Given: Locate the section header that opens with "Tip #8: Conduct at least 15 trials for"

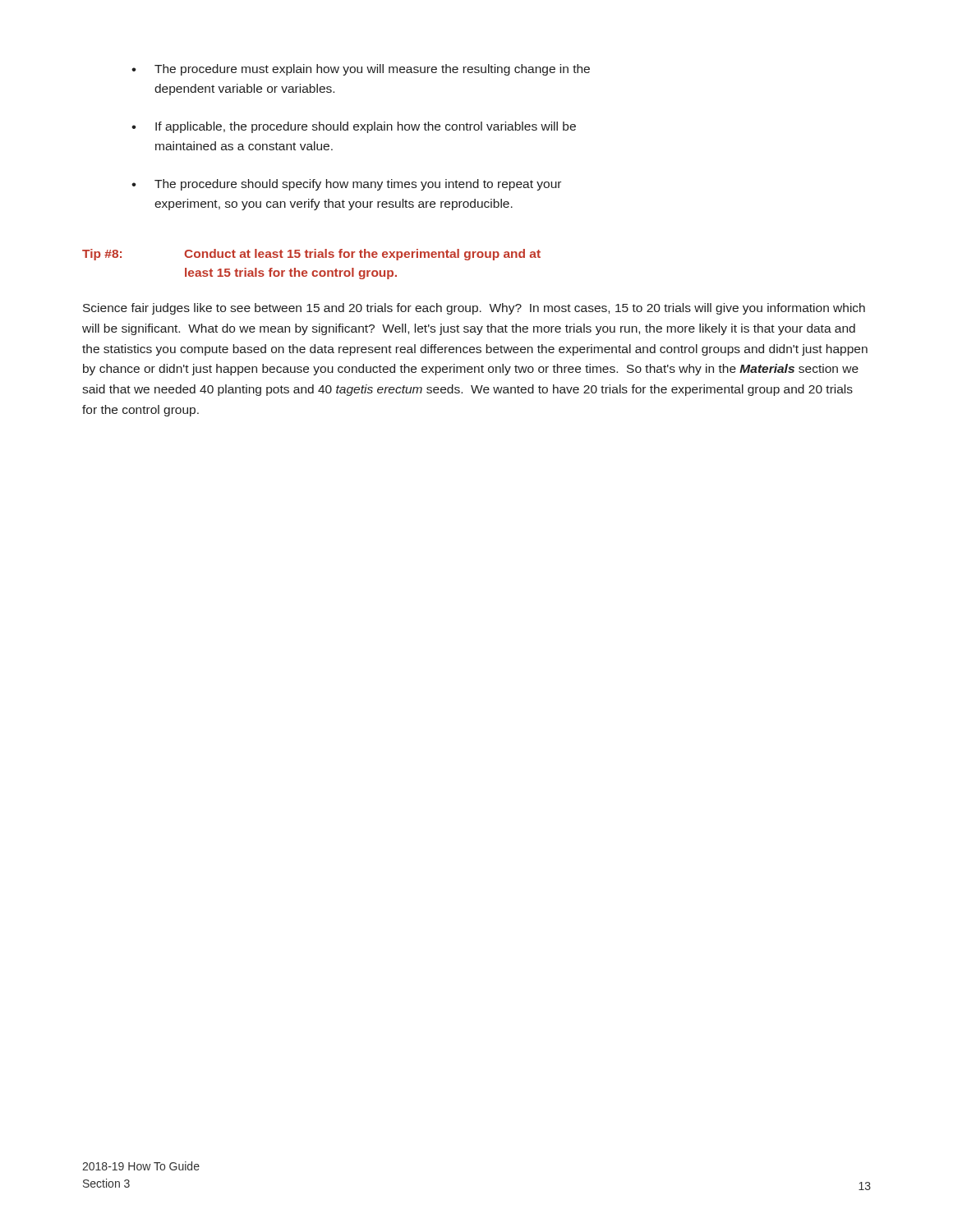Looking at the screenshot, I should point(311,263).
